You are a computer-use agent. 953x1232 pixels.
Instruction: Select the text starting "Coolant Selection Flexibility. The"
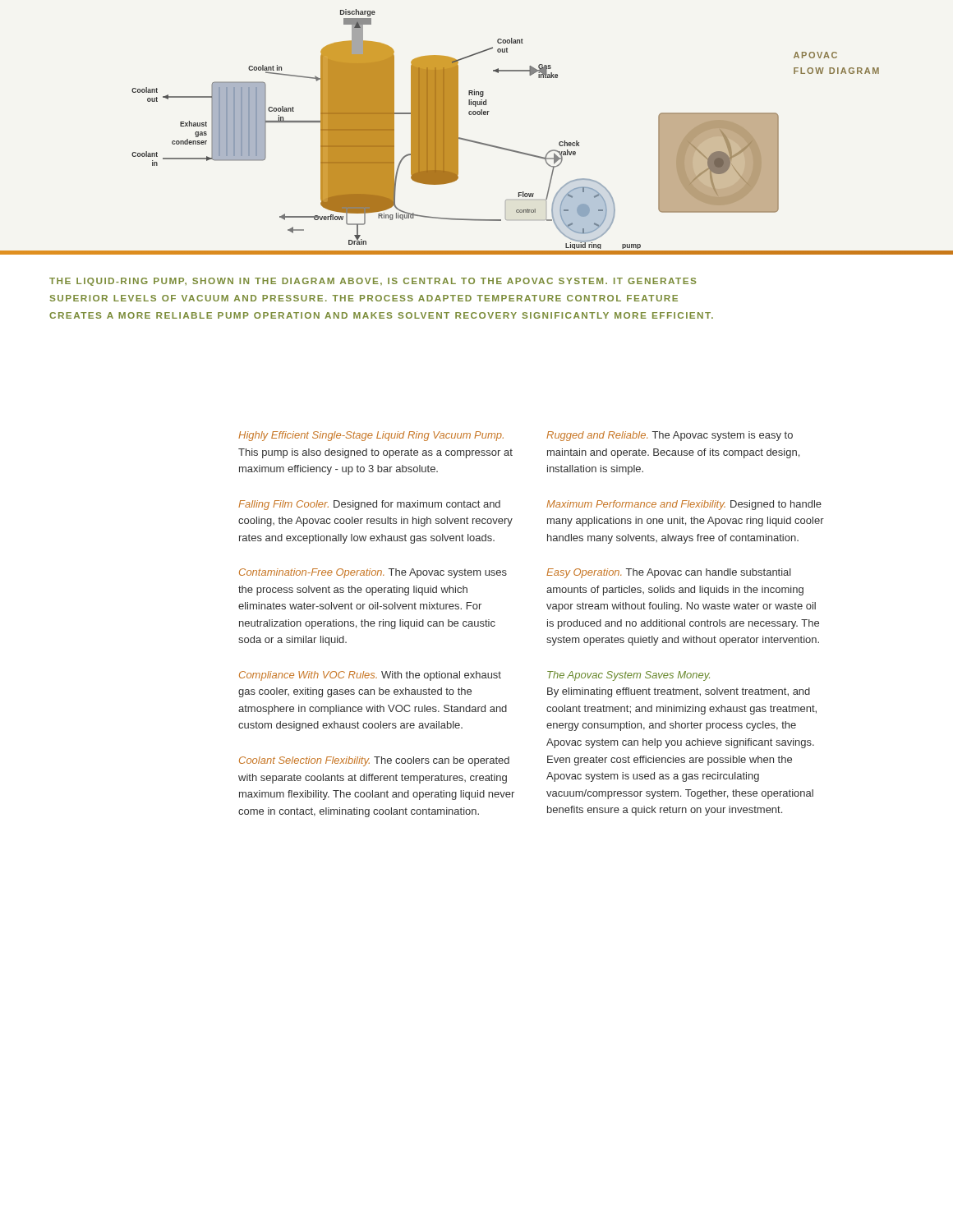(x=376, y=785)
